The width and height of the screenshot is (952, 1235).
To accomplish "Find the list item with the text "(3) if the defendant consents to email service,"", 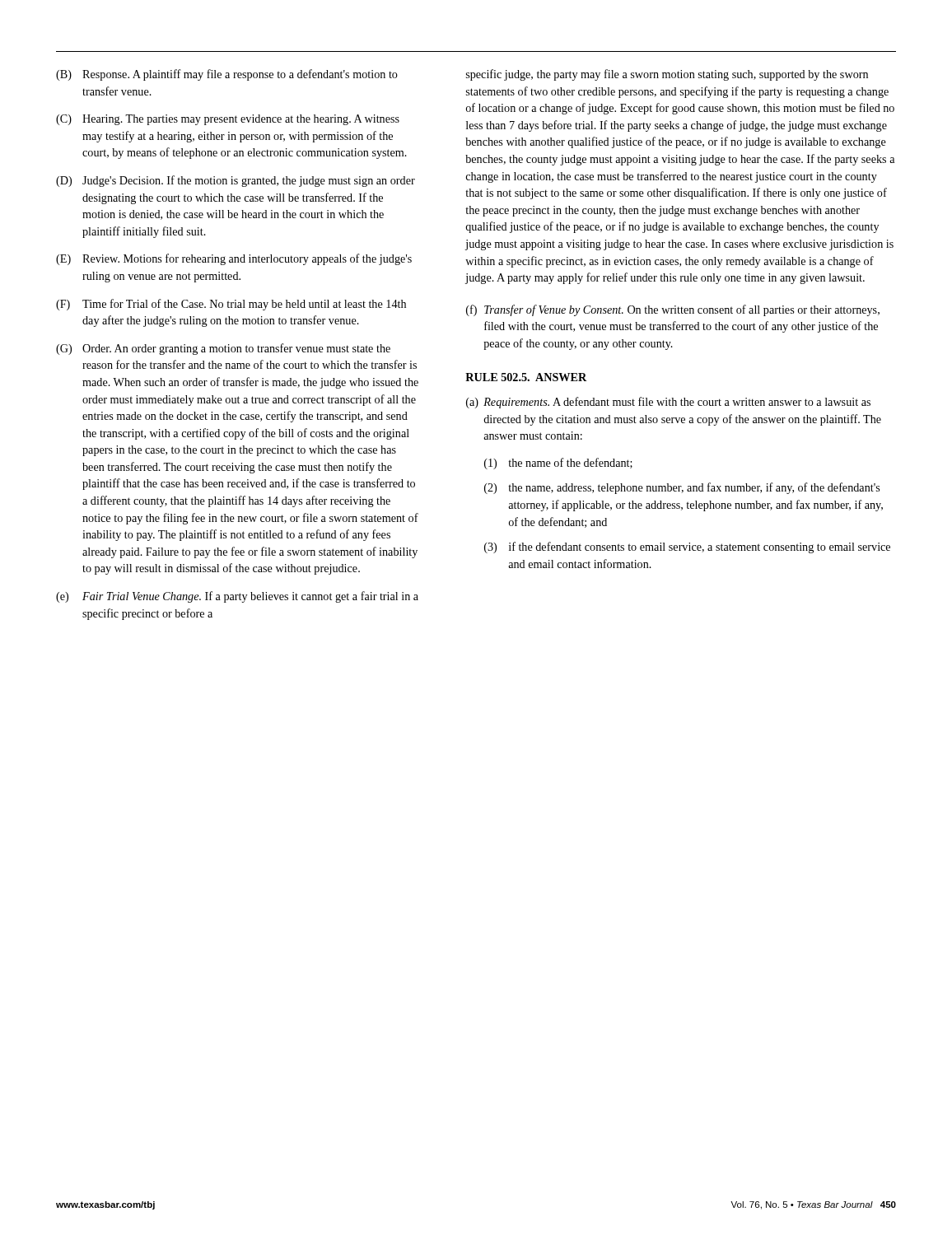I will [x=690, y=556].
